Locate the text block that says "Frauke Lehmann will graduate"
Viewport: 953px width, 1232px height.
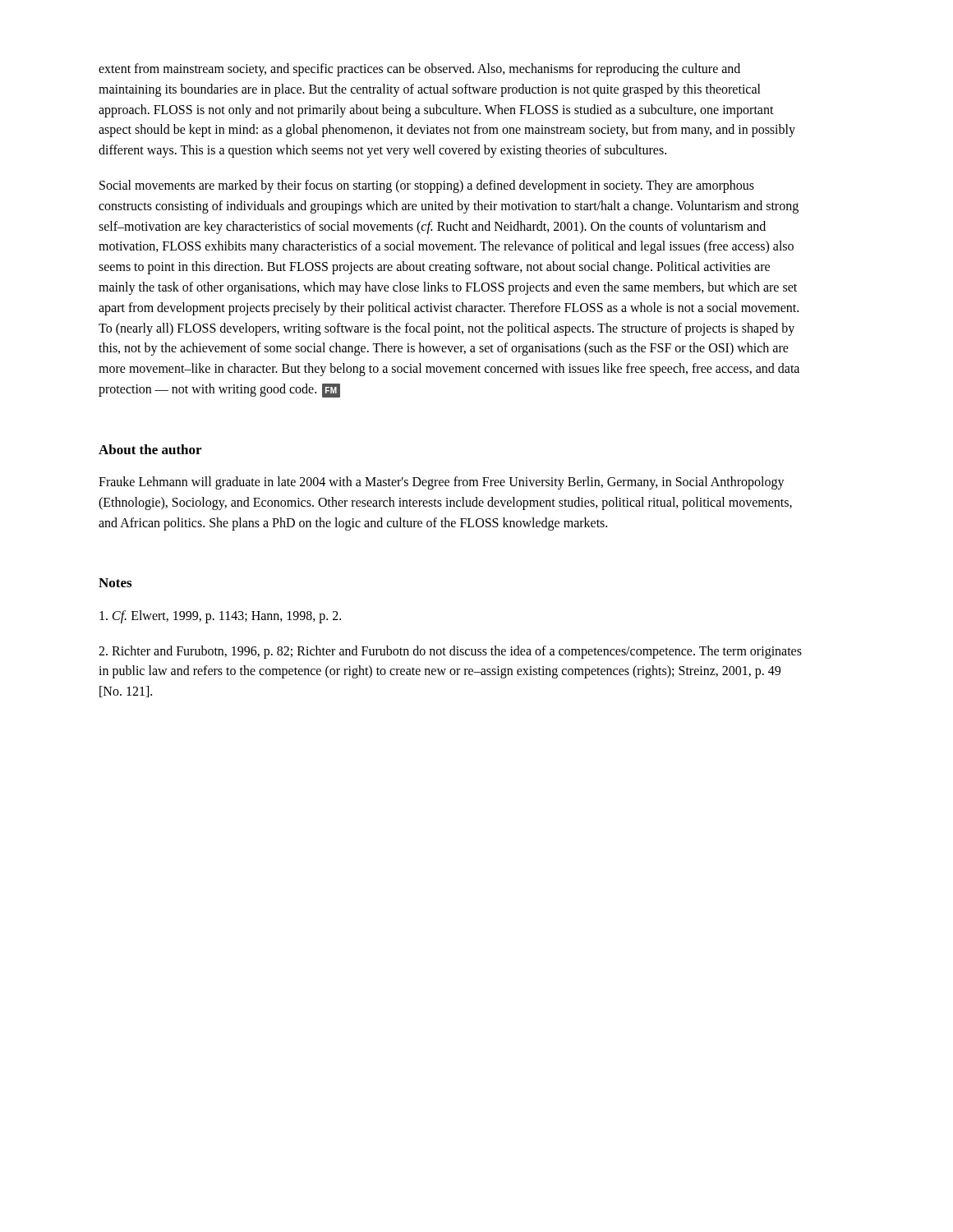(452, 503)
